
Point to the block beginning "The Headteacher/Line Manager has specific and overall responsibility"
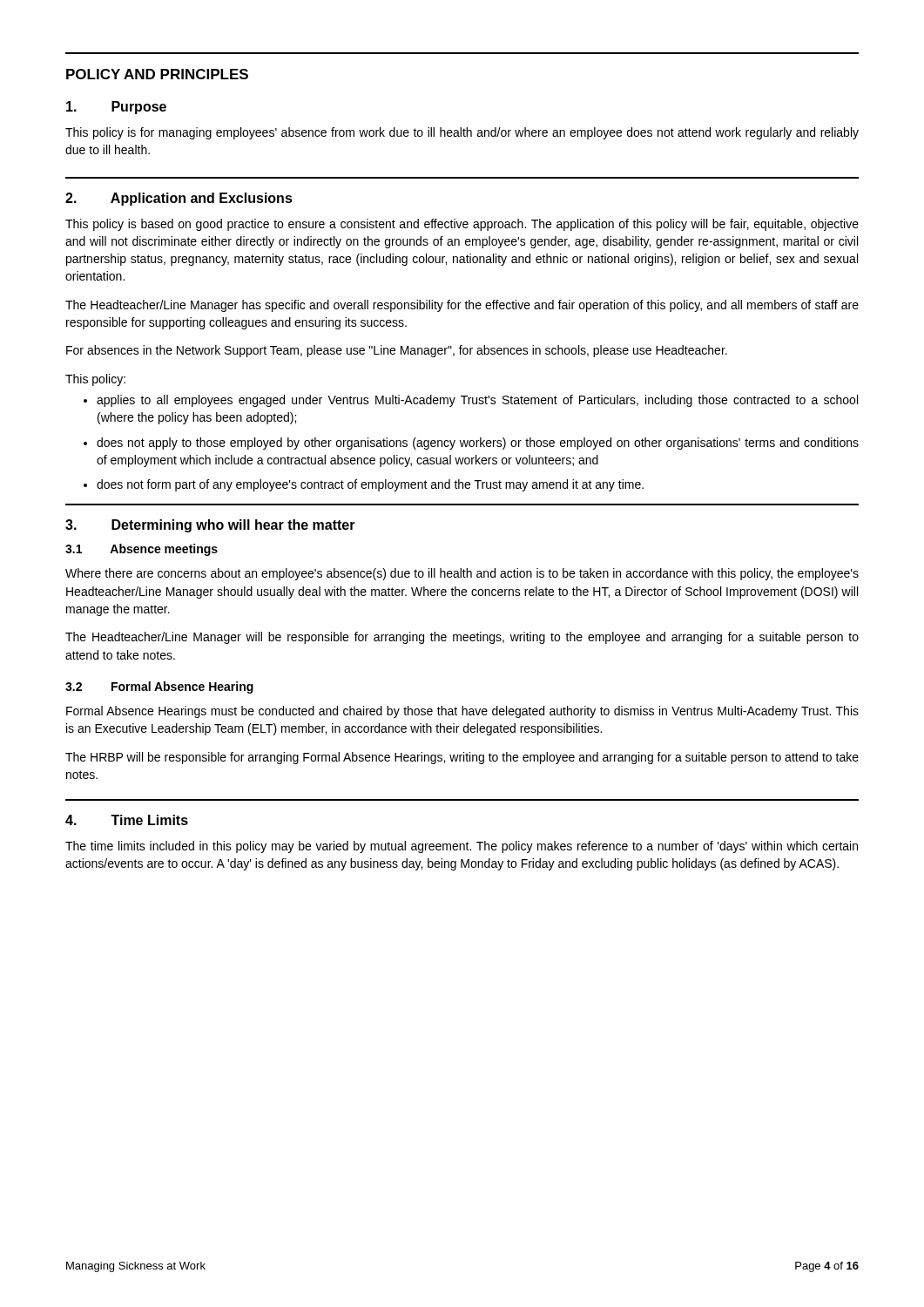tap(462, 314)
